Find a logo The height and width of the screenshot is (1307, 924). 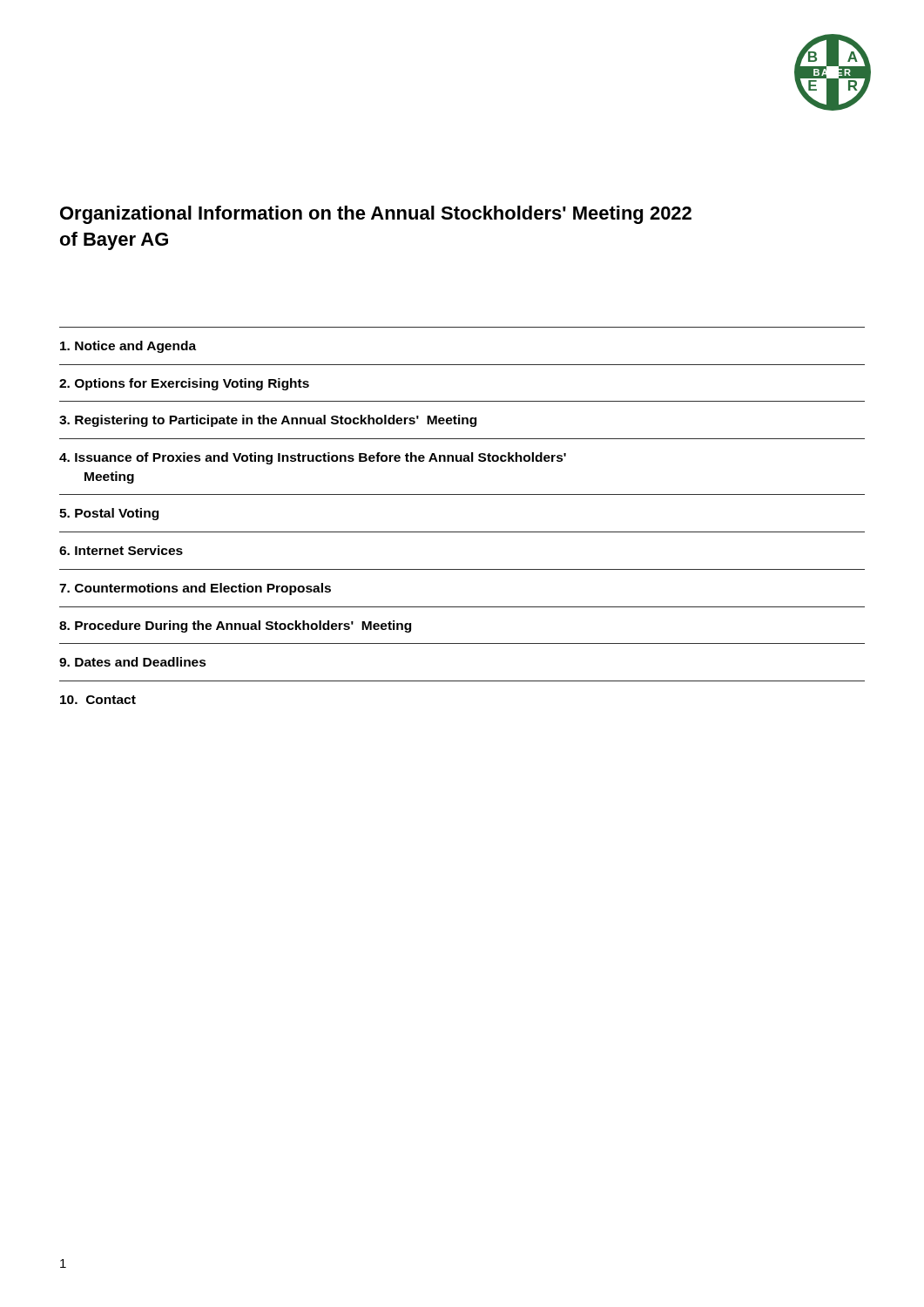coord(833,74)
